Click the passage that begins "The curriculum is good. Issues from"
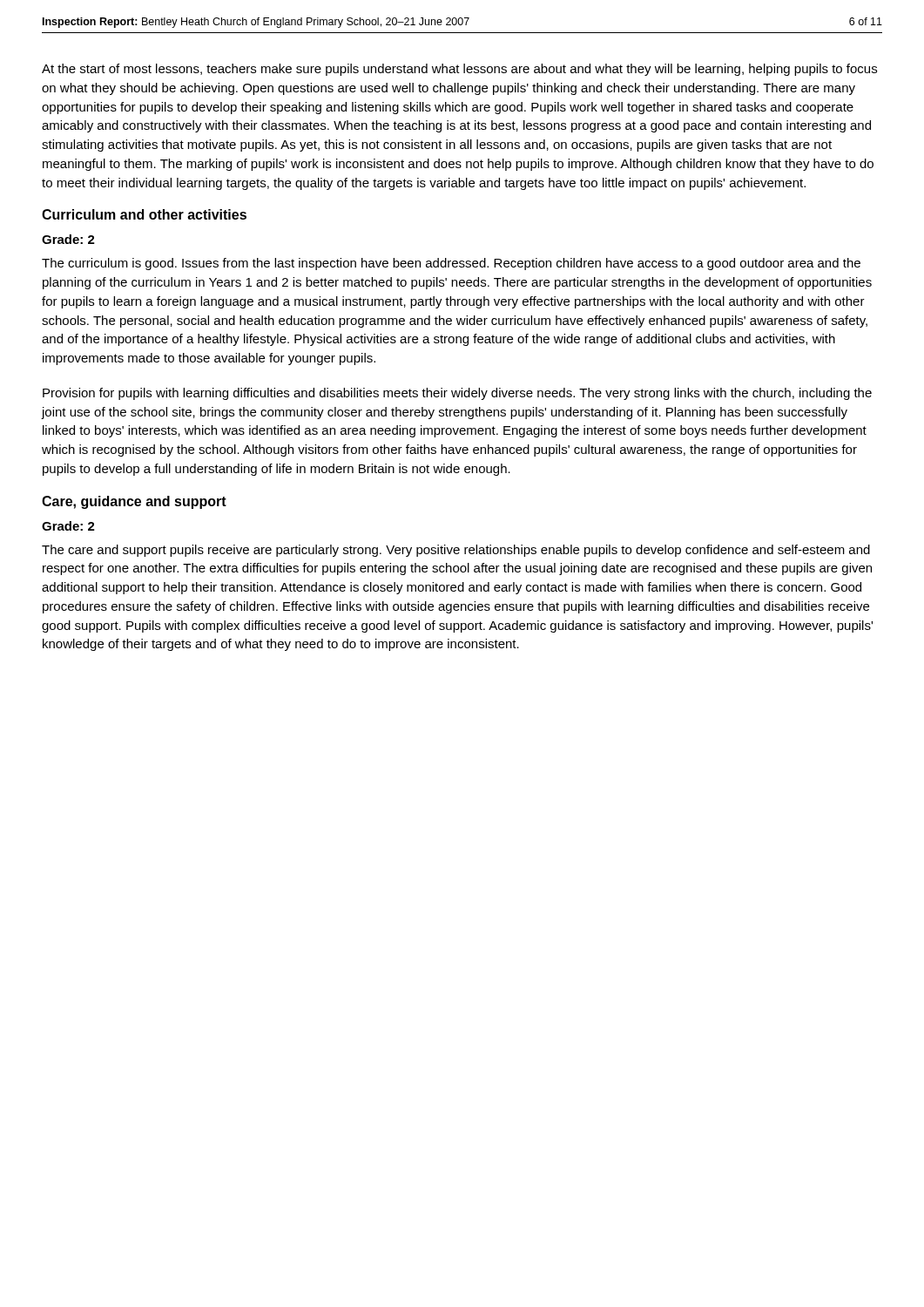The height and width of the screenshot is (1307, 924). 457,310
